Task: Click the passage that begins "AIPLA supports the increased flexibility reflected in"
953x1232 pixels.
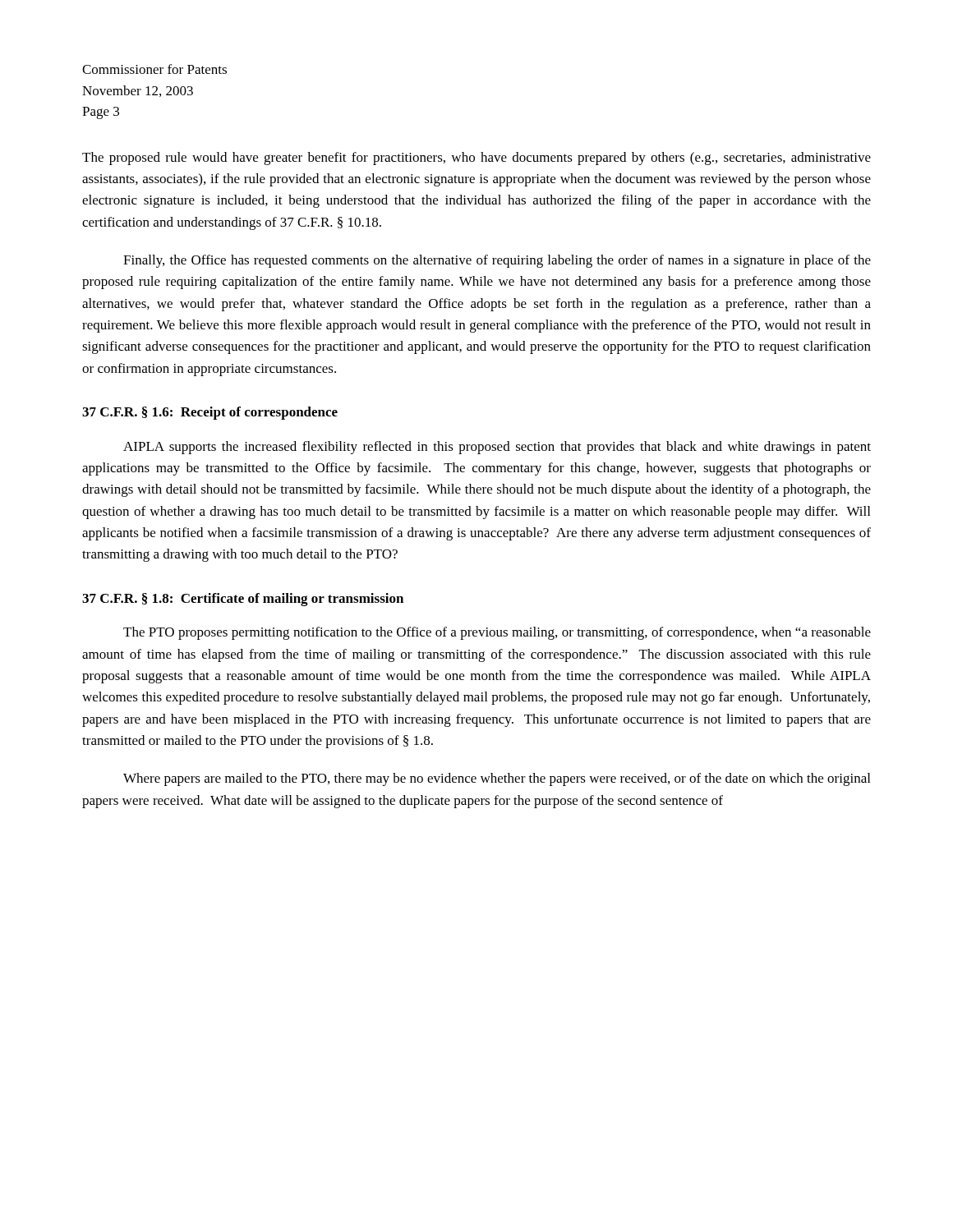Action: [x=476, y=500]
